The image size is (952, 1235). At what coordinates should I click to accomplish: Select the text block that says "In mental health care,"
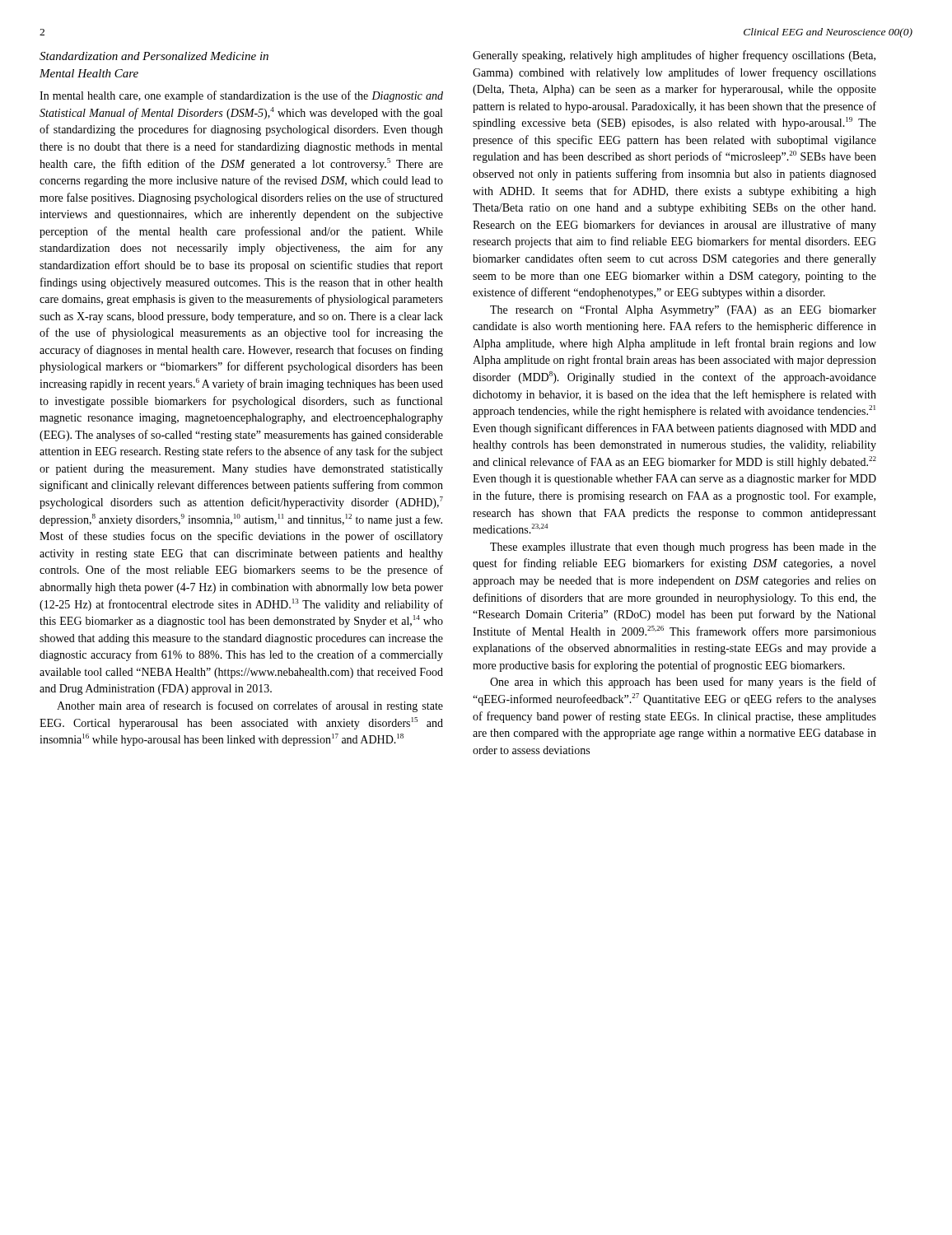pyautogui.click(x=241, y=419)
